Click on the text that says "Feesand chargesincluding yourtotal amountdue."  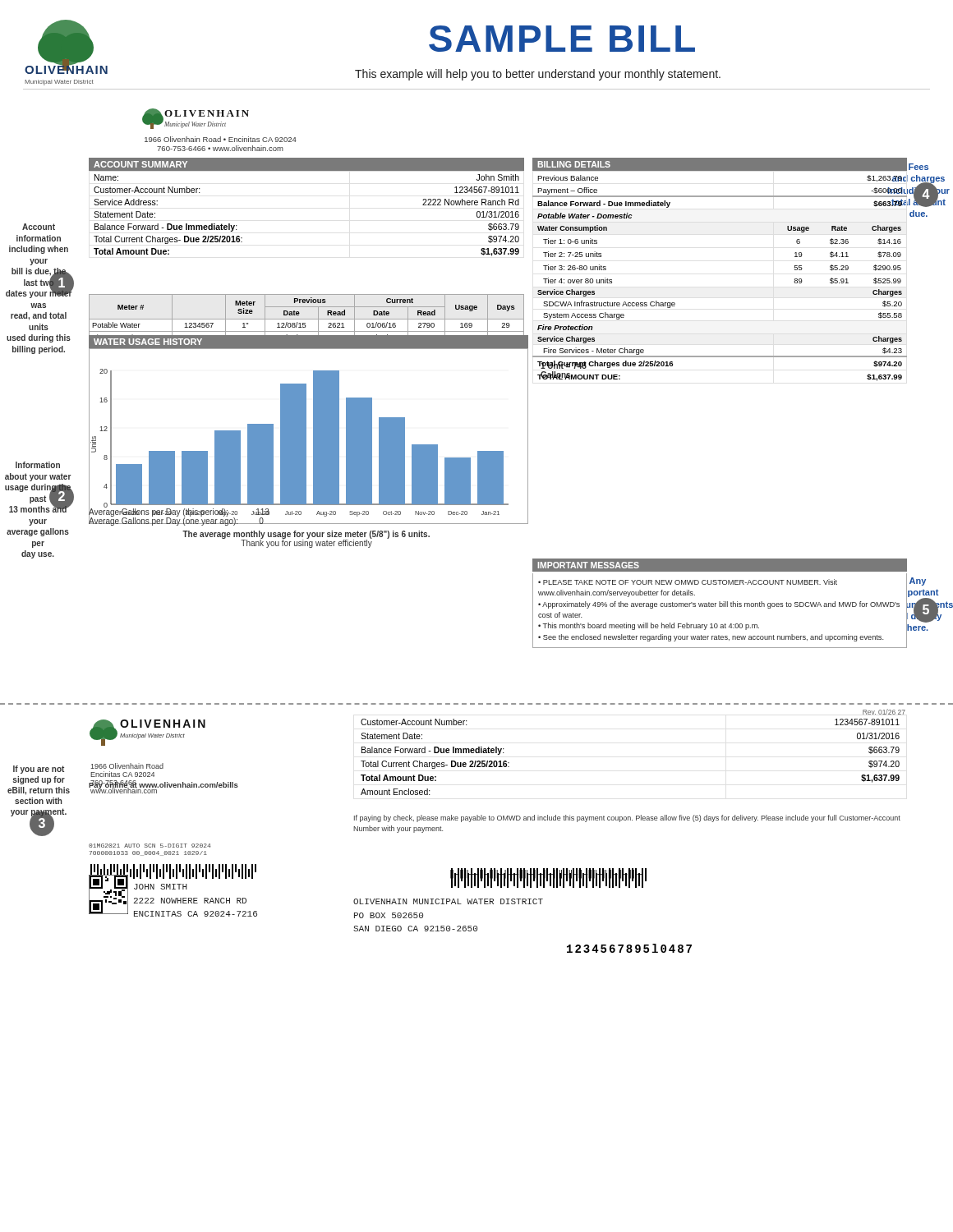point(919,190)
